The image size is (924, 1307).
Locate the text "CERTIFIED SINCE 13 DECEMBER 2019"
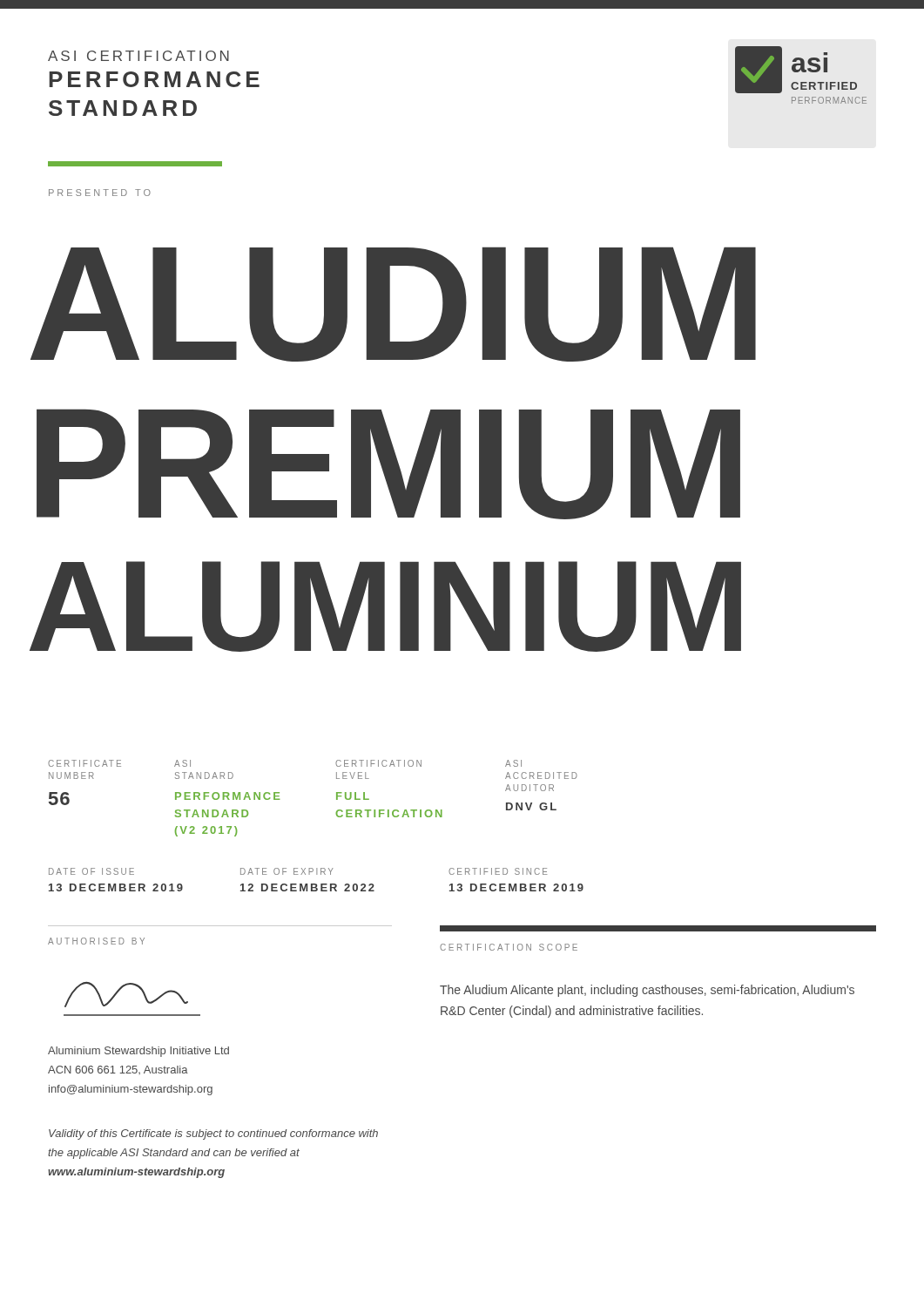coord(517,880)
